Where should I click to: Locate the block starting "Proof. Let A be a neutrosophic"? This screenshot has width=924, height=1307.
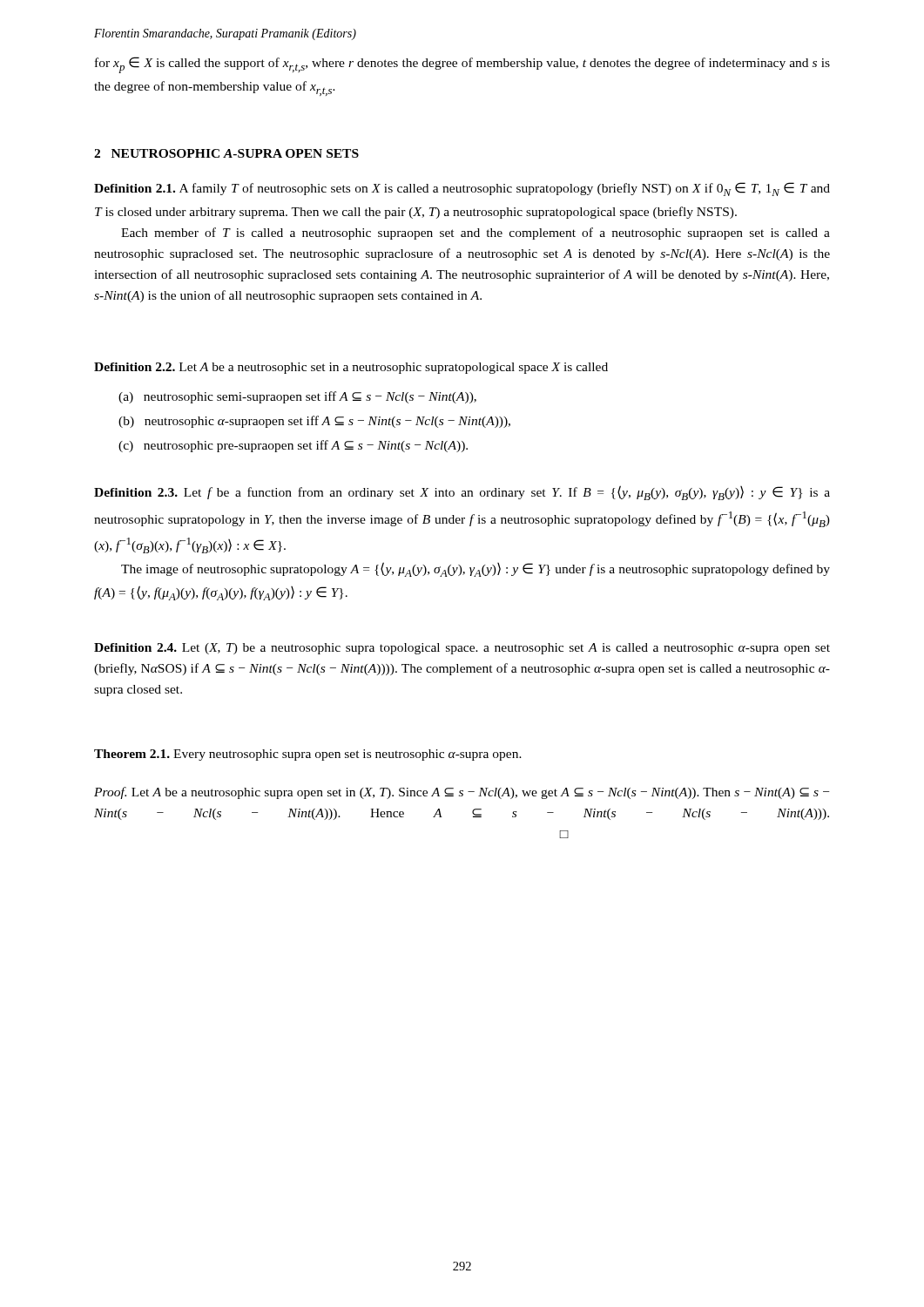462,813
